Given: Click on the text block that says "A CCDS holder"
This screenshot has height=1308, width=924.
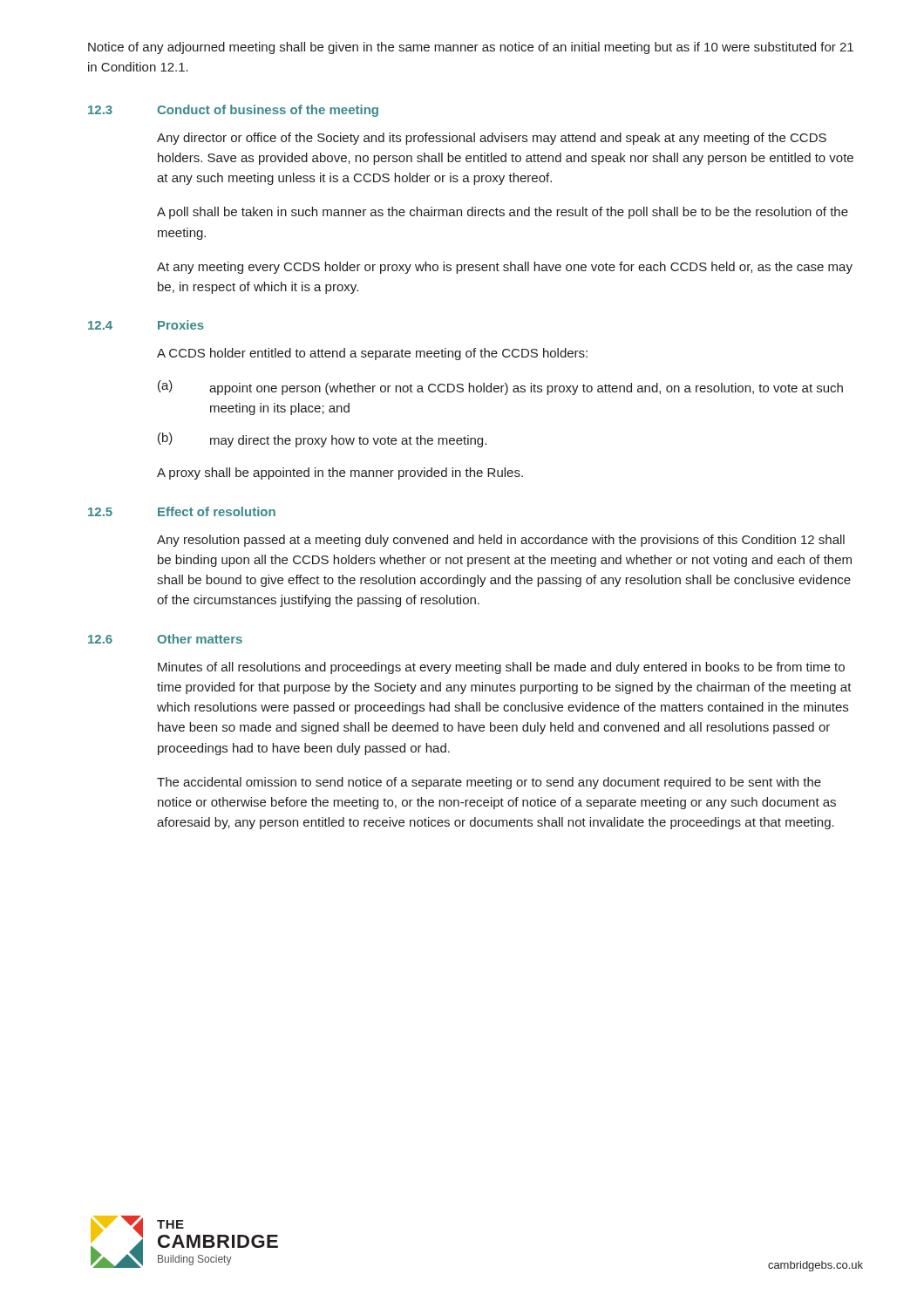Looking at the screenshot, I should click(373, 353).
